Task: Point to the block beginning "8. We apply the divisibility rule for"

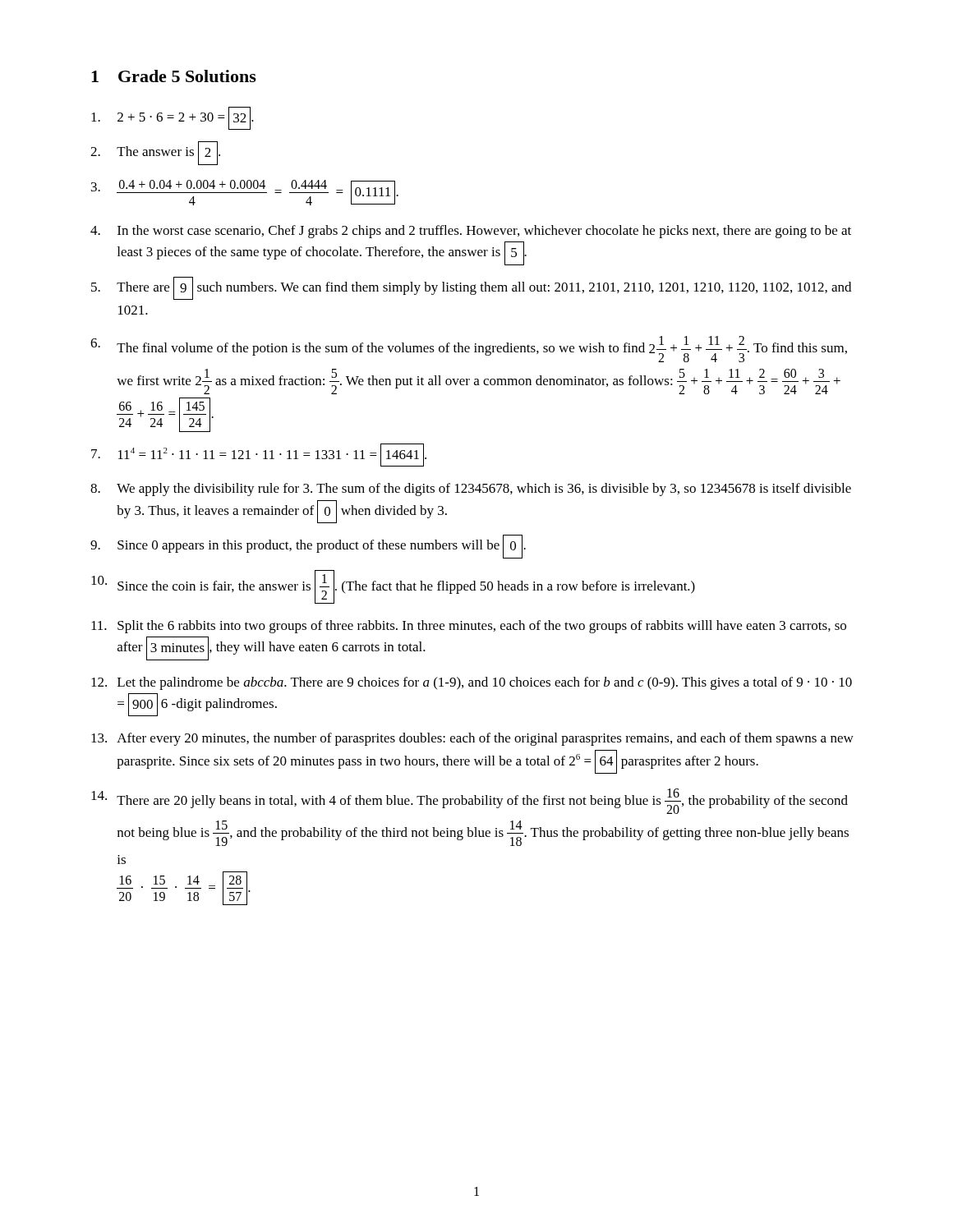Action: [474, 501]
